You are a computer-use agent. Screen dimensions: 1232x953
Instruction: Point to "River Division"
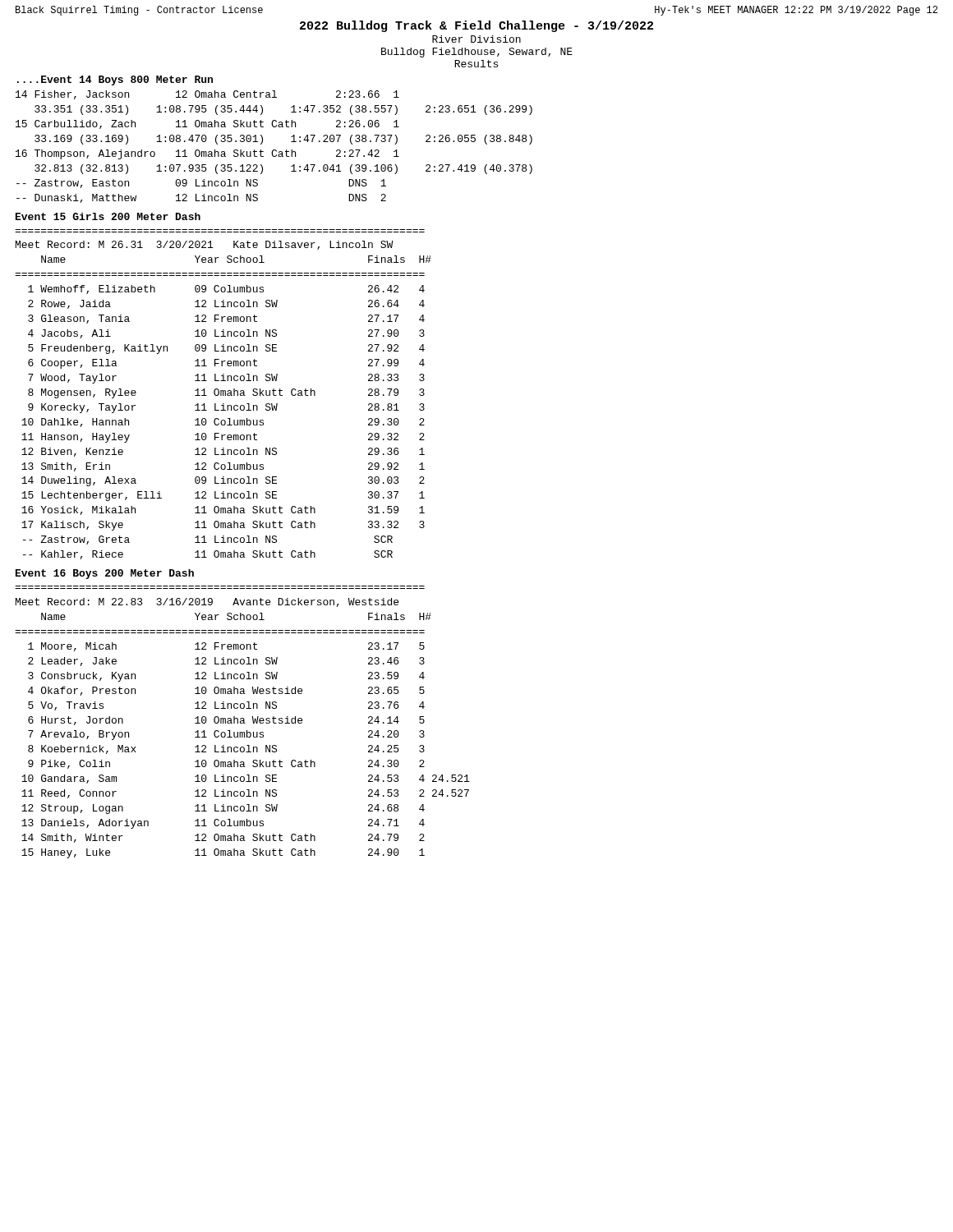[476, 40]
